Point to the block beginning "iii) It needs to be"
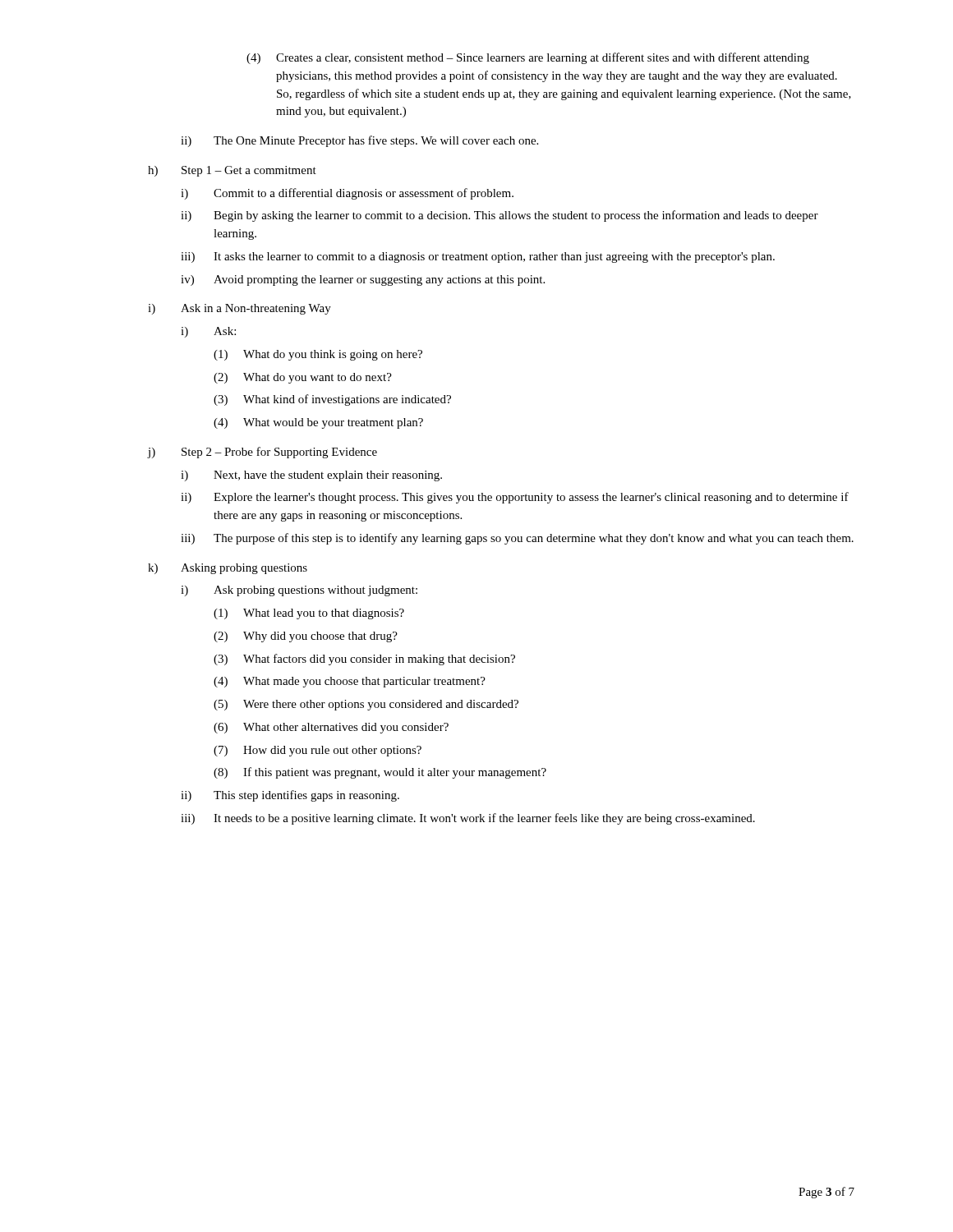 point(518,819)
